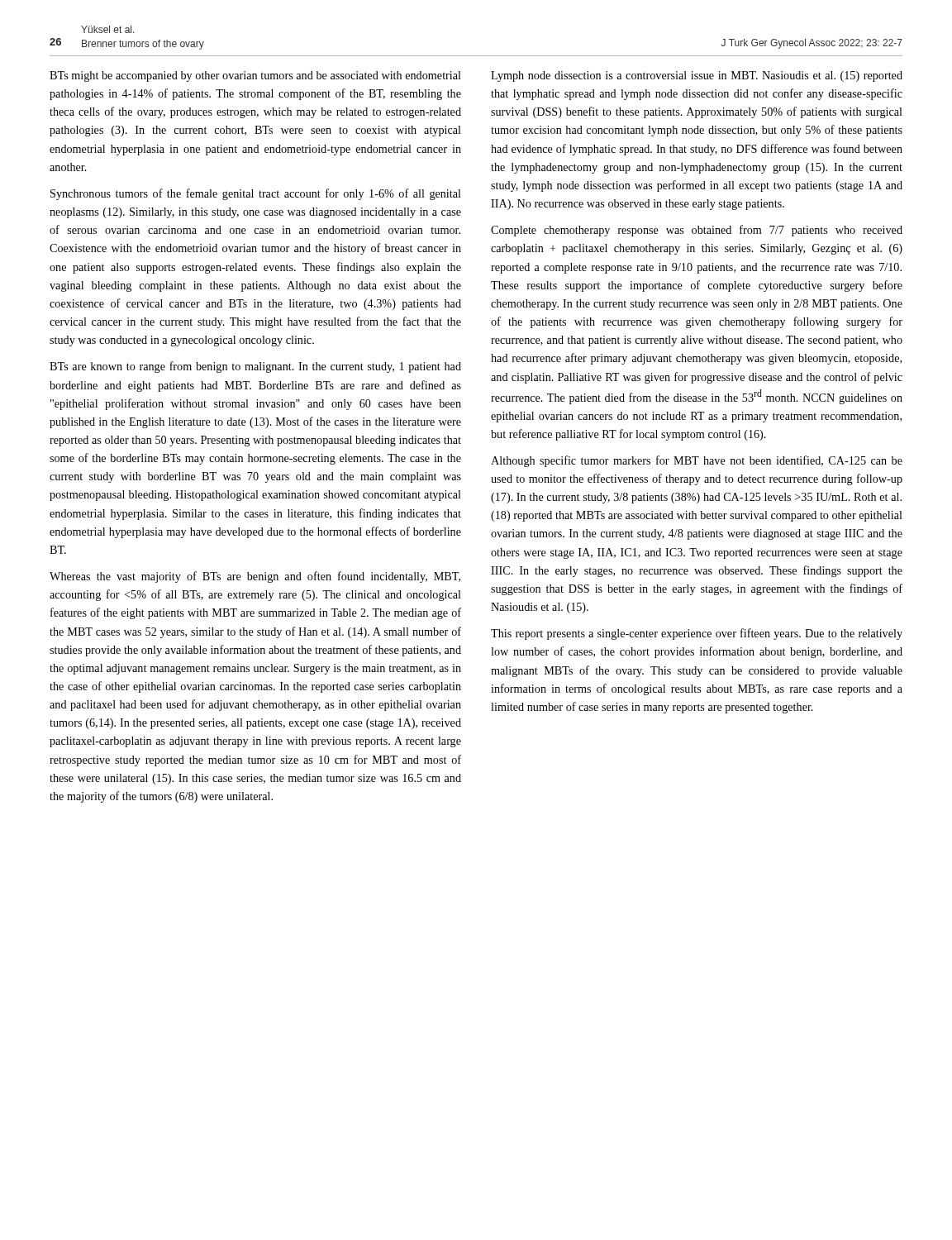Point to the element starting "Synchronous tumors of the female"

click(255, 267)
